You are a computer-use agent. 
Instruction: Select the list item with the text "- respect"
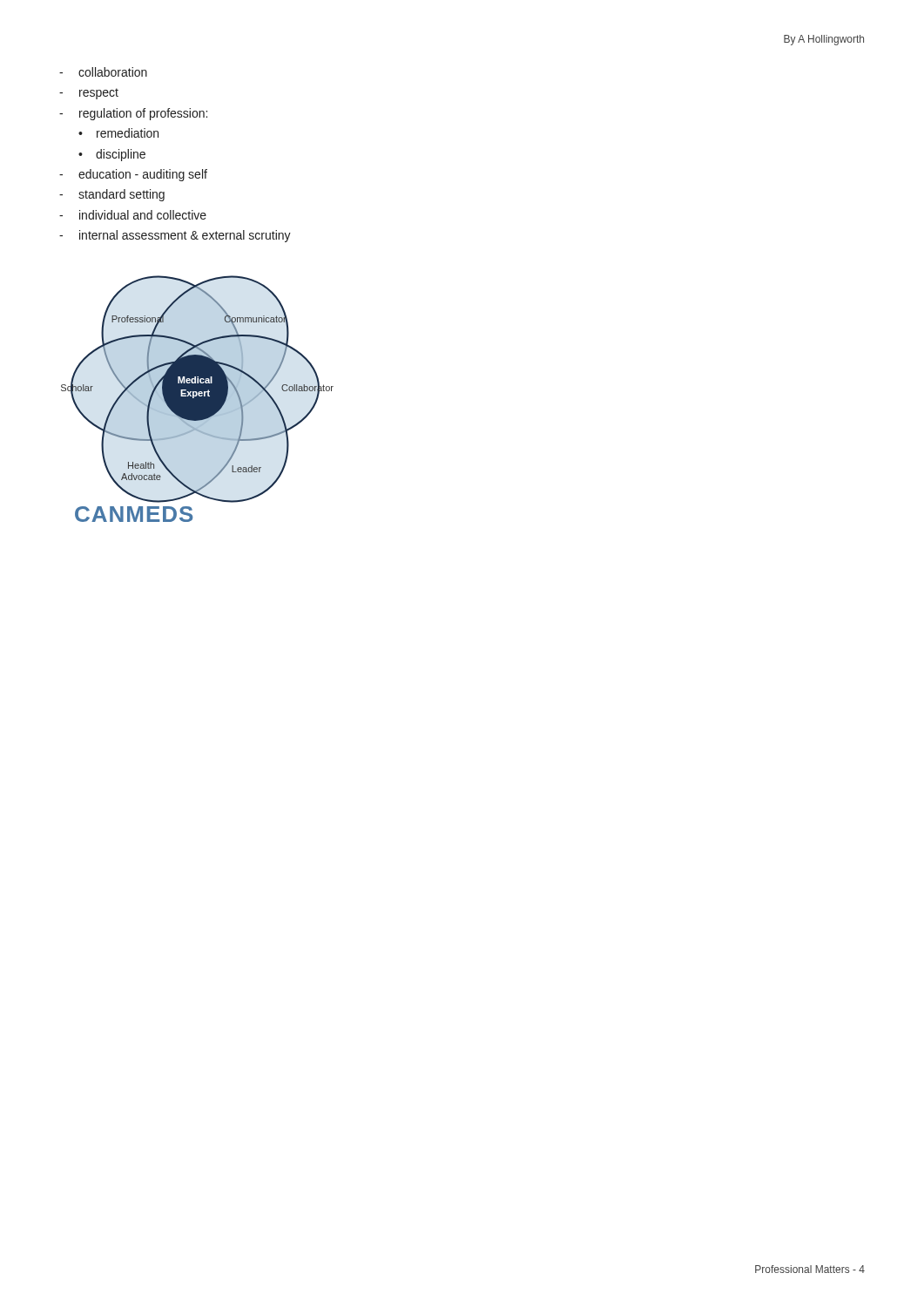pyautogui.click(x=89, y=93)
